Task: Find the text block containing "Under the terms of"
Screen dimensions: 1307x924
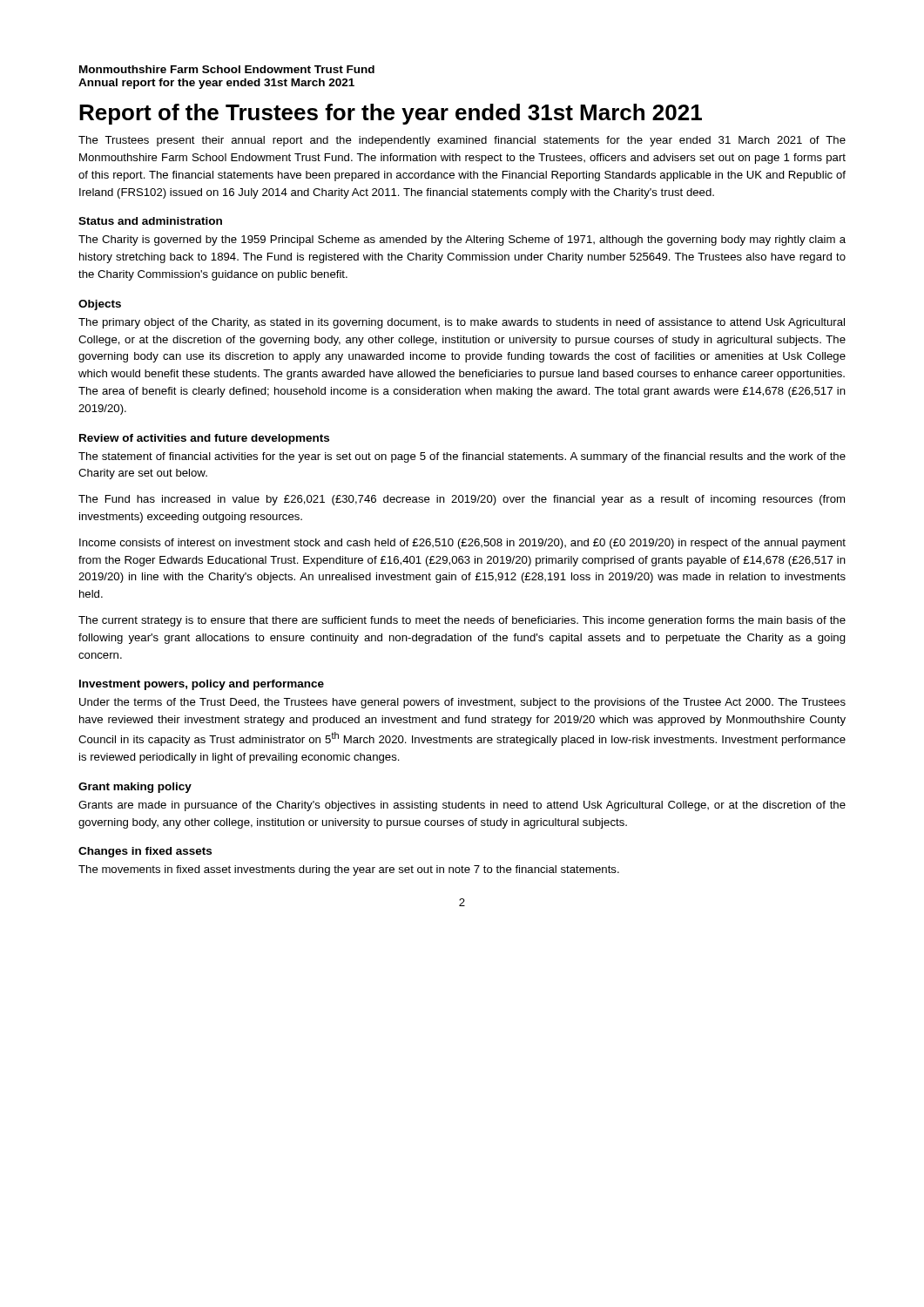Action: pyautogui.click(x=462, y=730)
